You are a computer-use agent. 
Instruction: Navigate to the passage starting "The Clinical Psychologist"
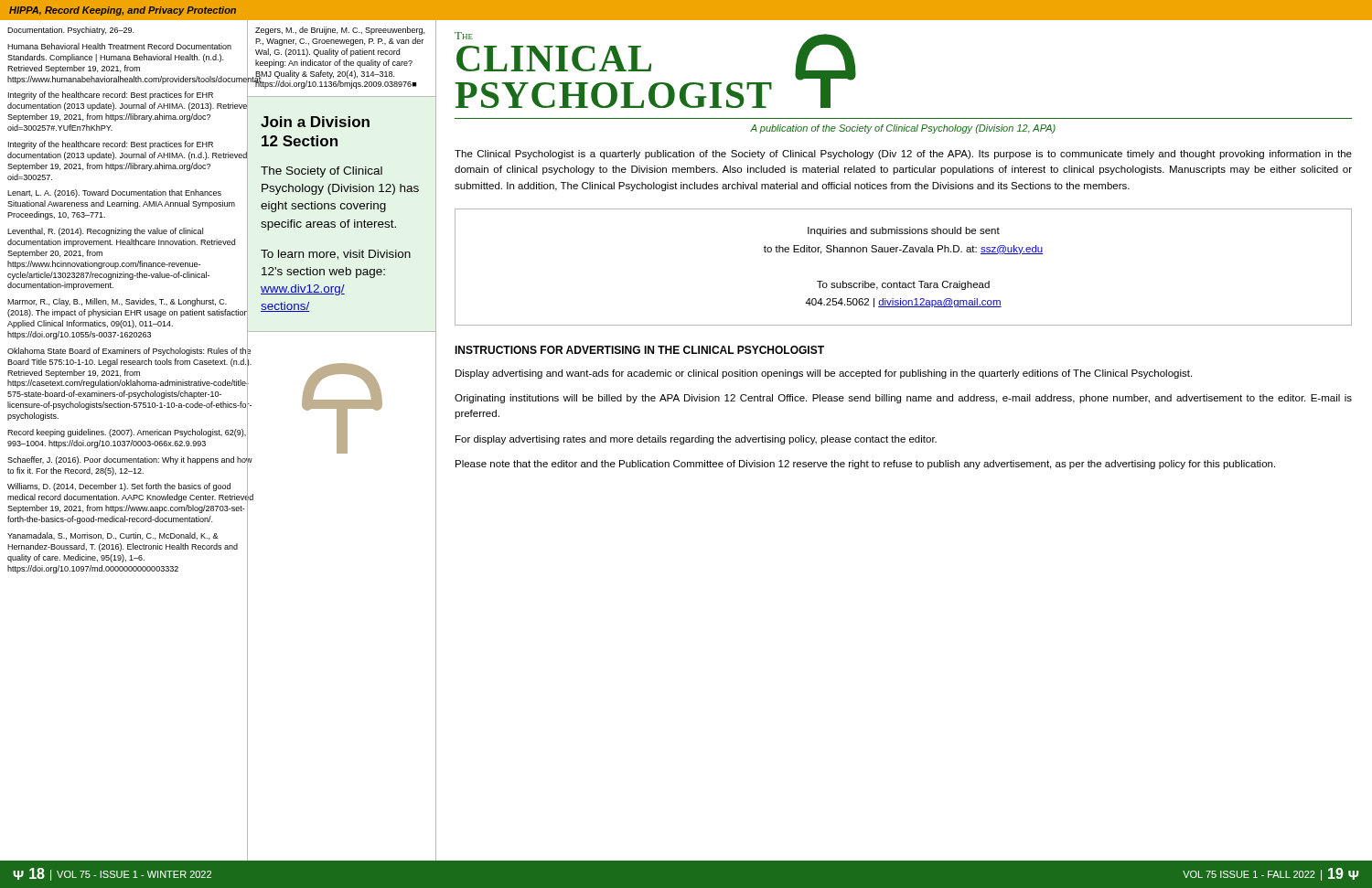pyautogui.click(x=903, y=169)
